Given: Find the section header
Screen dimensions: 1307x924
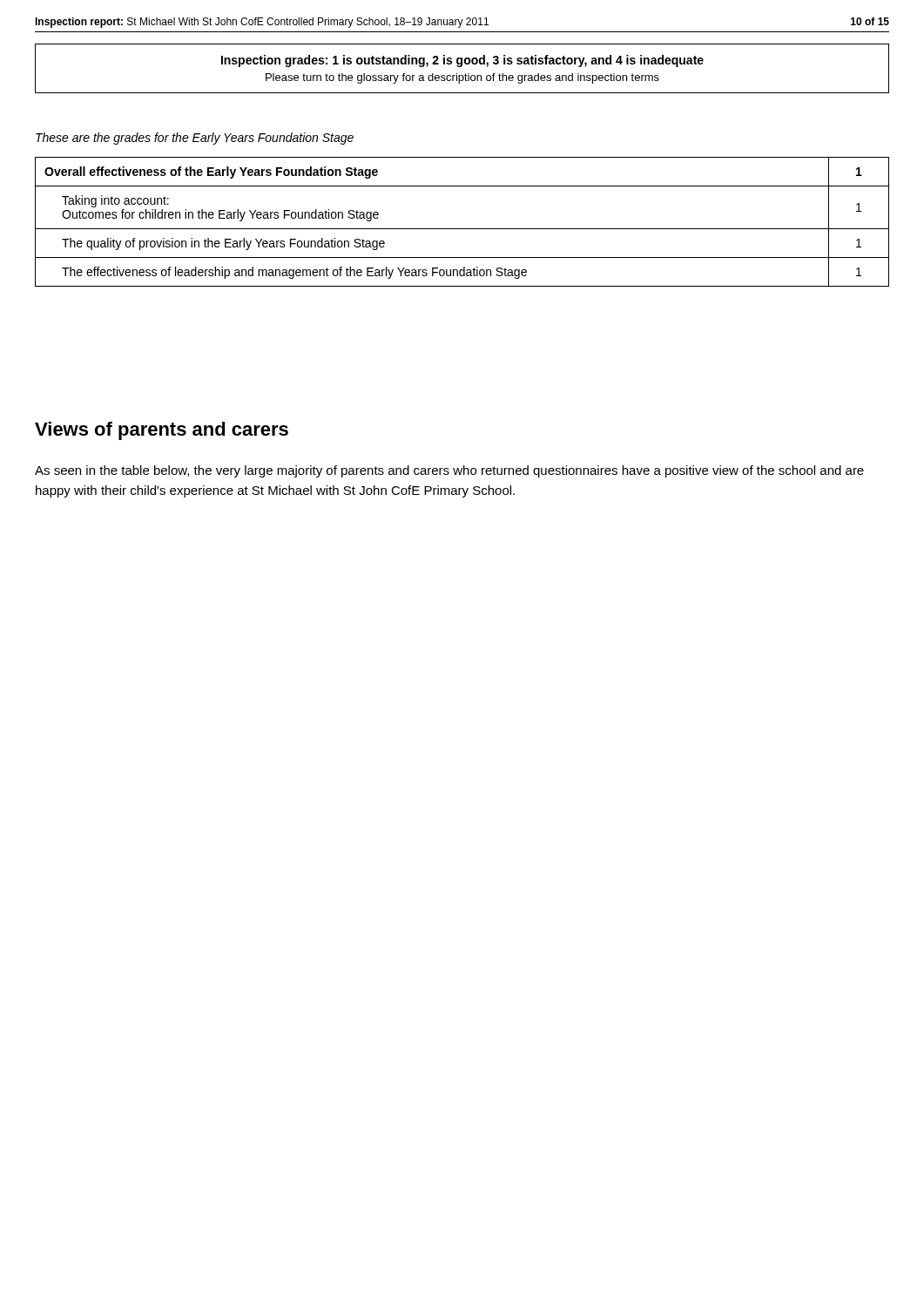Looking at the screenshot, I should click(x=162, y=429).
